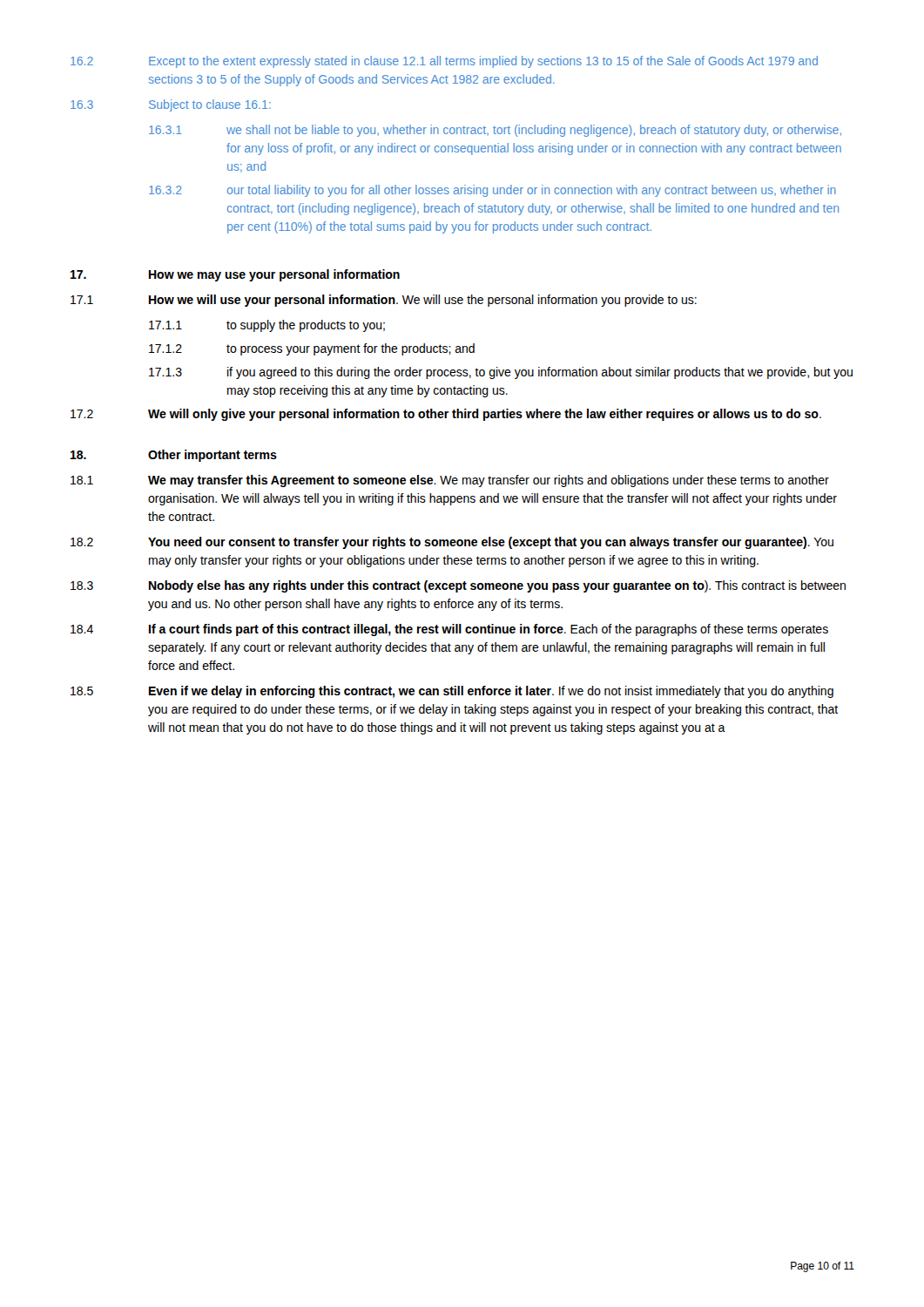Click on the block starting "17.1.1 to supply"
The width and height of the screenshot is (924, 1307).
267,326
